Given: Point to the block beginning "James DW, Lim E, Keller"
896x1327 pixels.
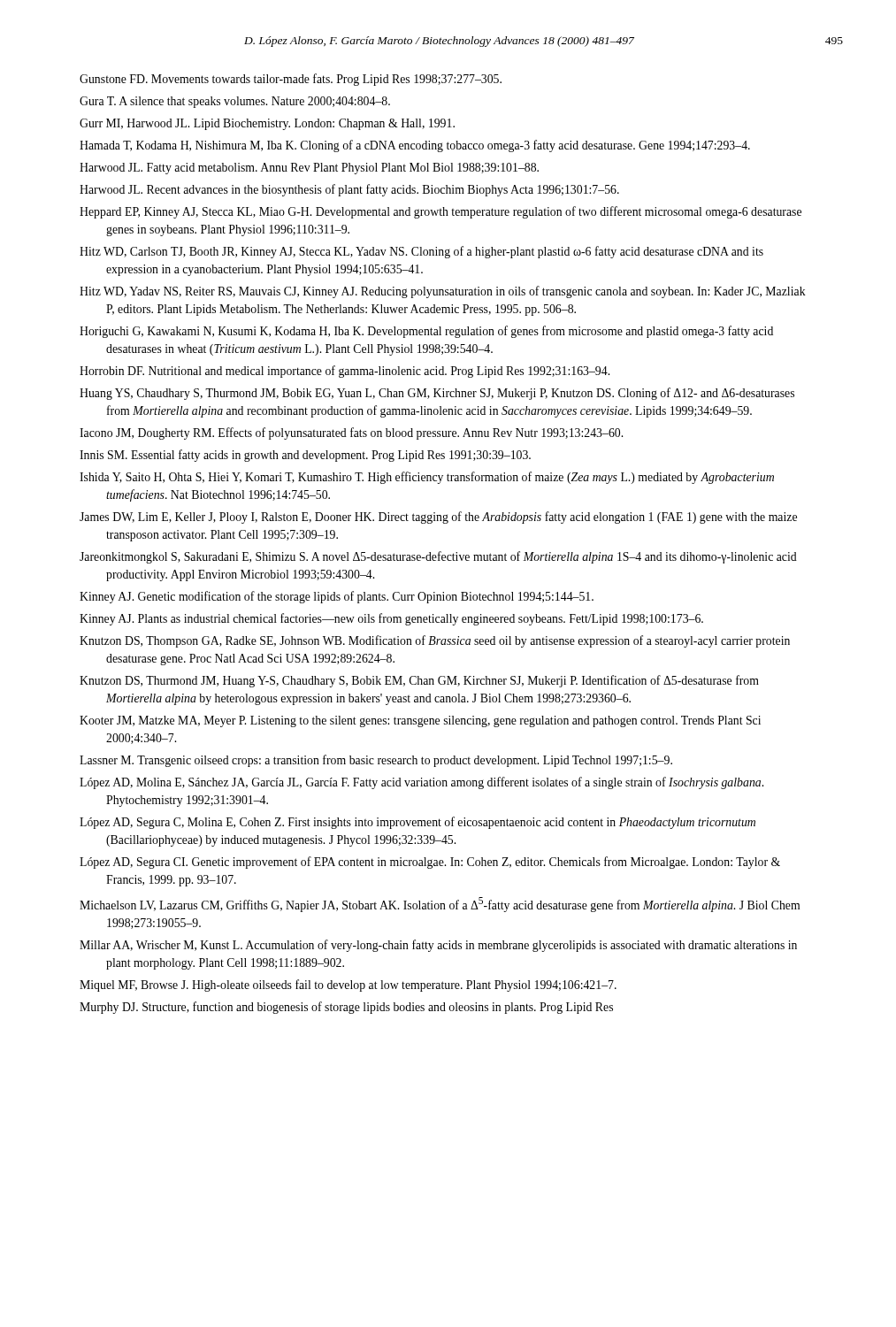Looking at the screenshot, I should [439, 526].
